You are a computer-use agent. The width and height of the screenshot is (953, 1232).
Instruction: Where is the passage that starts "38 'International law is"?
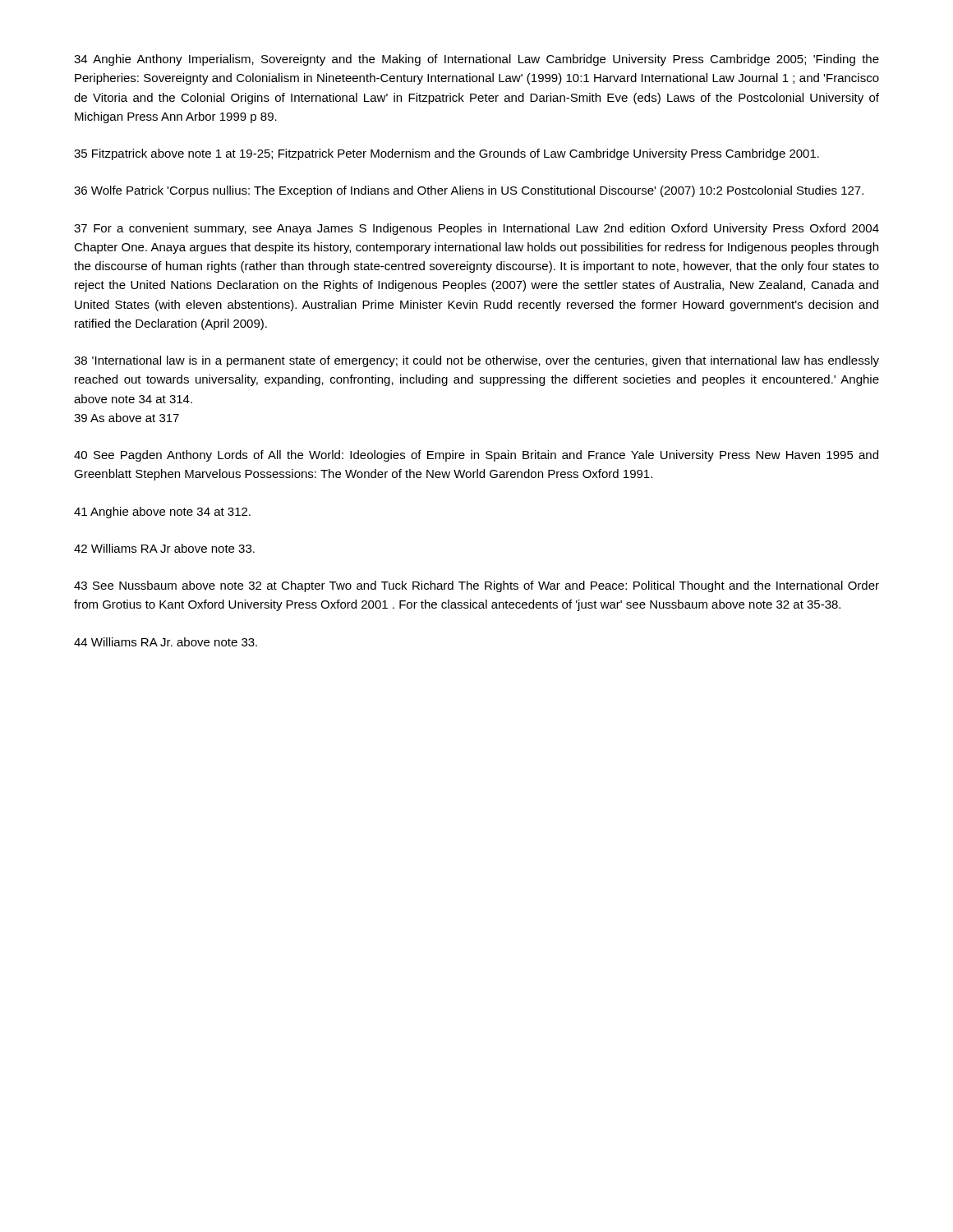tap(476, 389)
